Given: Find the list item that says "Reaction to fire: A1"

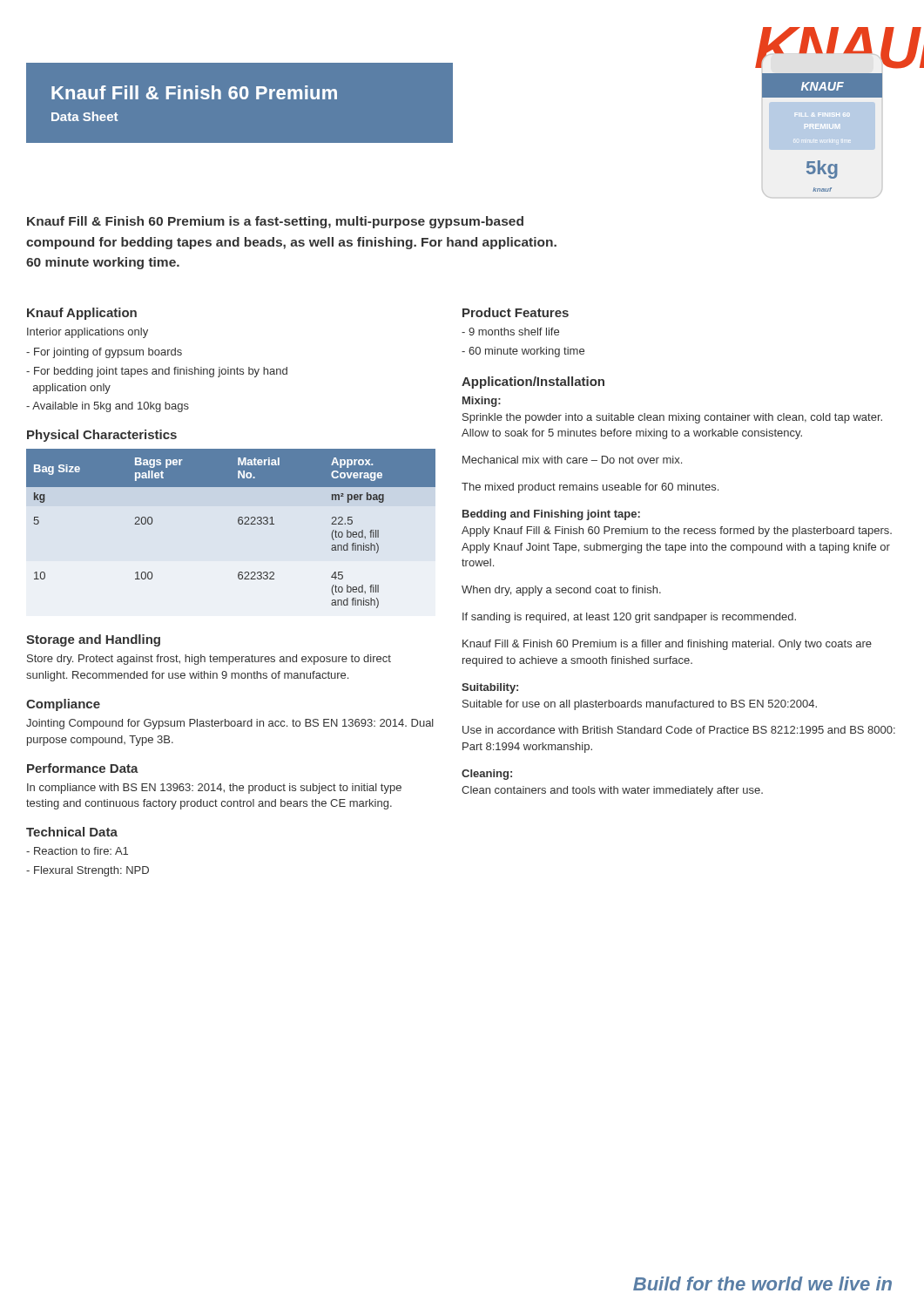Looking at the screenshot, I should 77,851.
